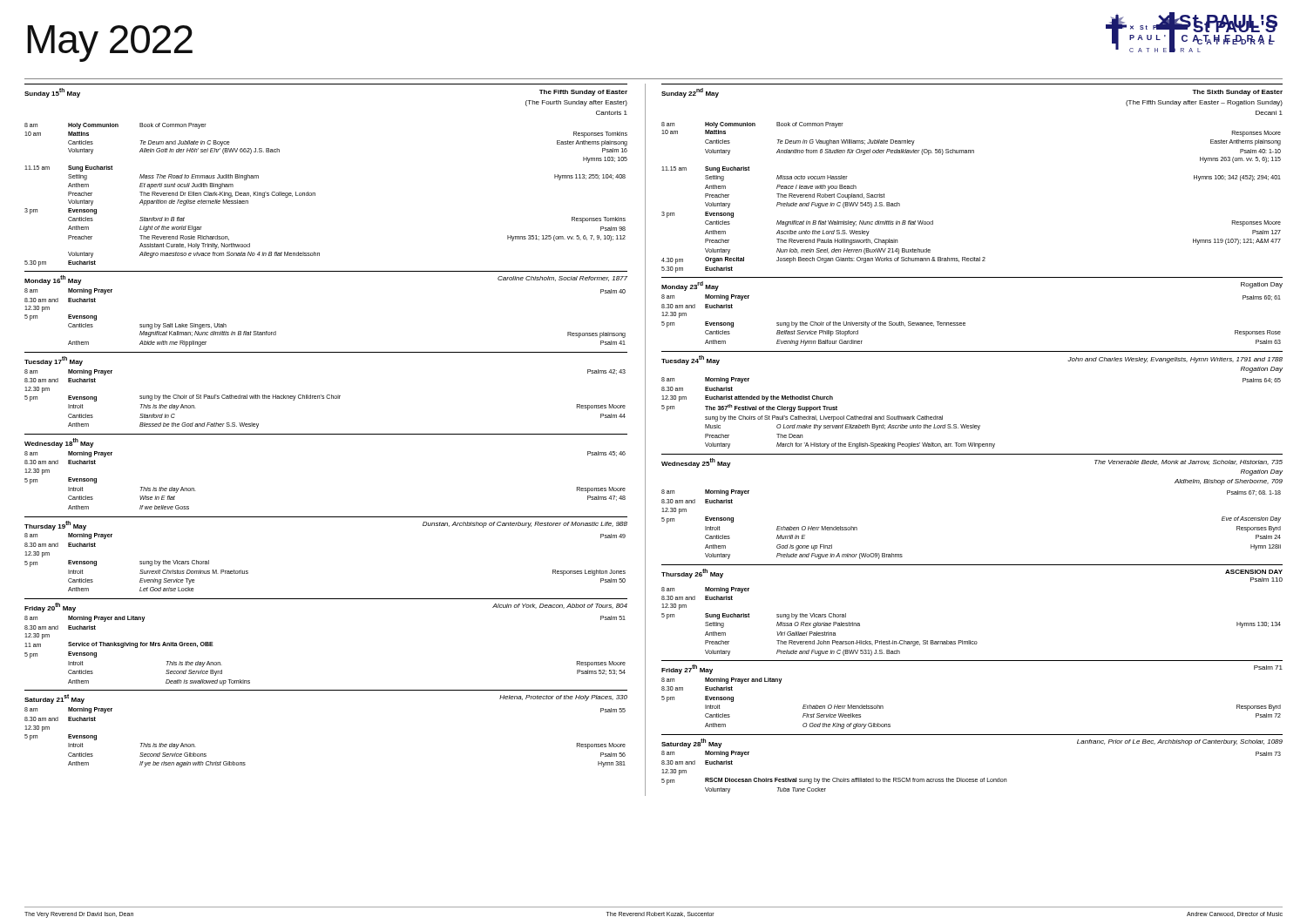This screenshot has width=1307, height=924.
Task: Locate the text "Monday 16th May Caroline Chisholm, Social Reformer, 1877"
Action: click(x=326, y=280)
